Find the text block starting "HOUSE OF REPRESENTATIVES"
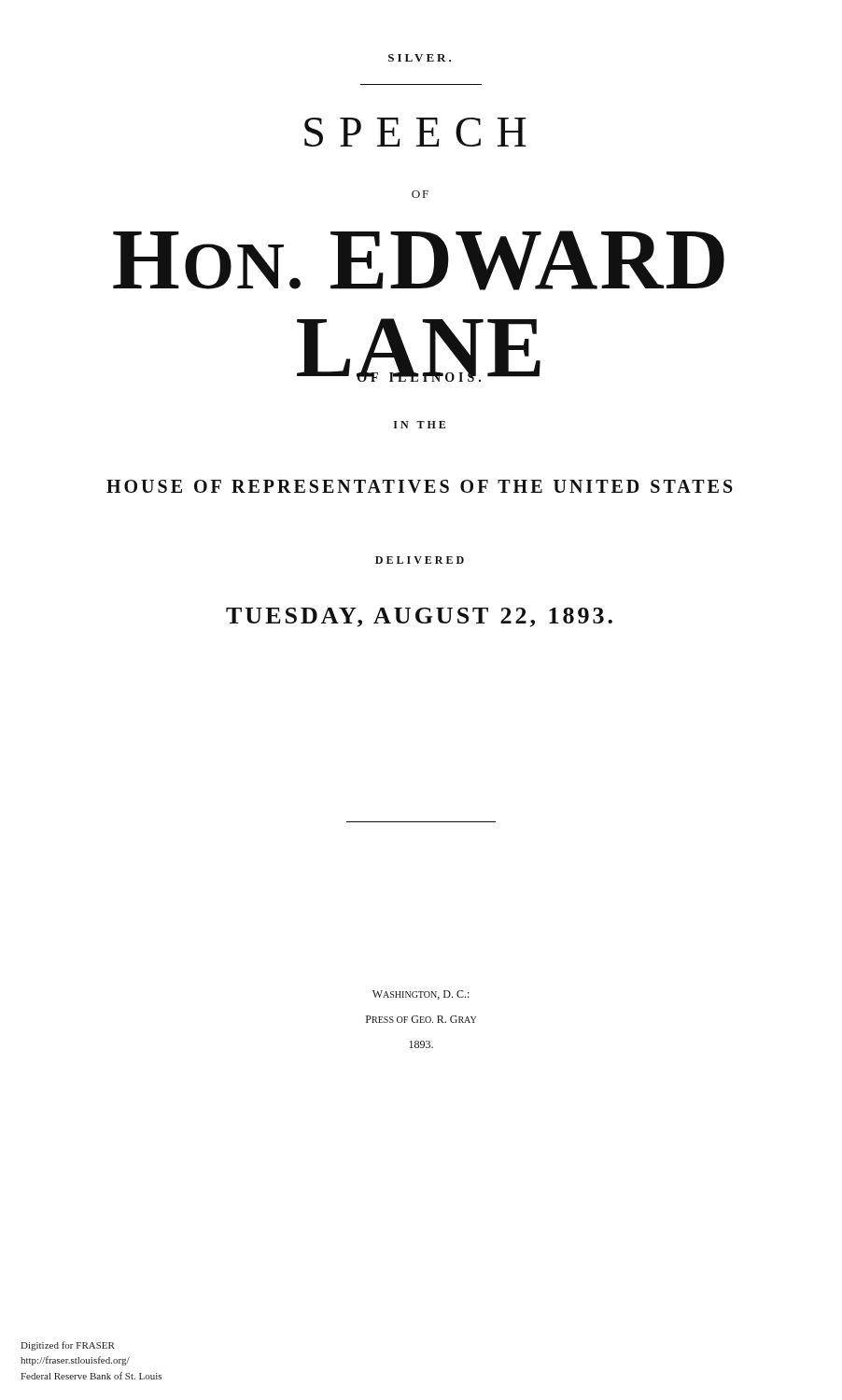The width and height of the screenshot is (842, 1400). point(421,486)
